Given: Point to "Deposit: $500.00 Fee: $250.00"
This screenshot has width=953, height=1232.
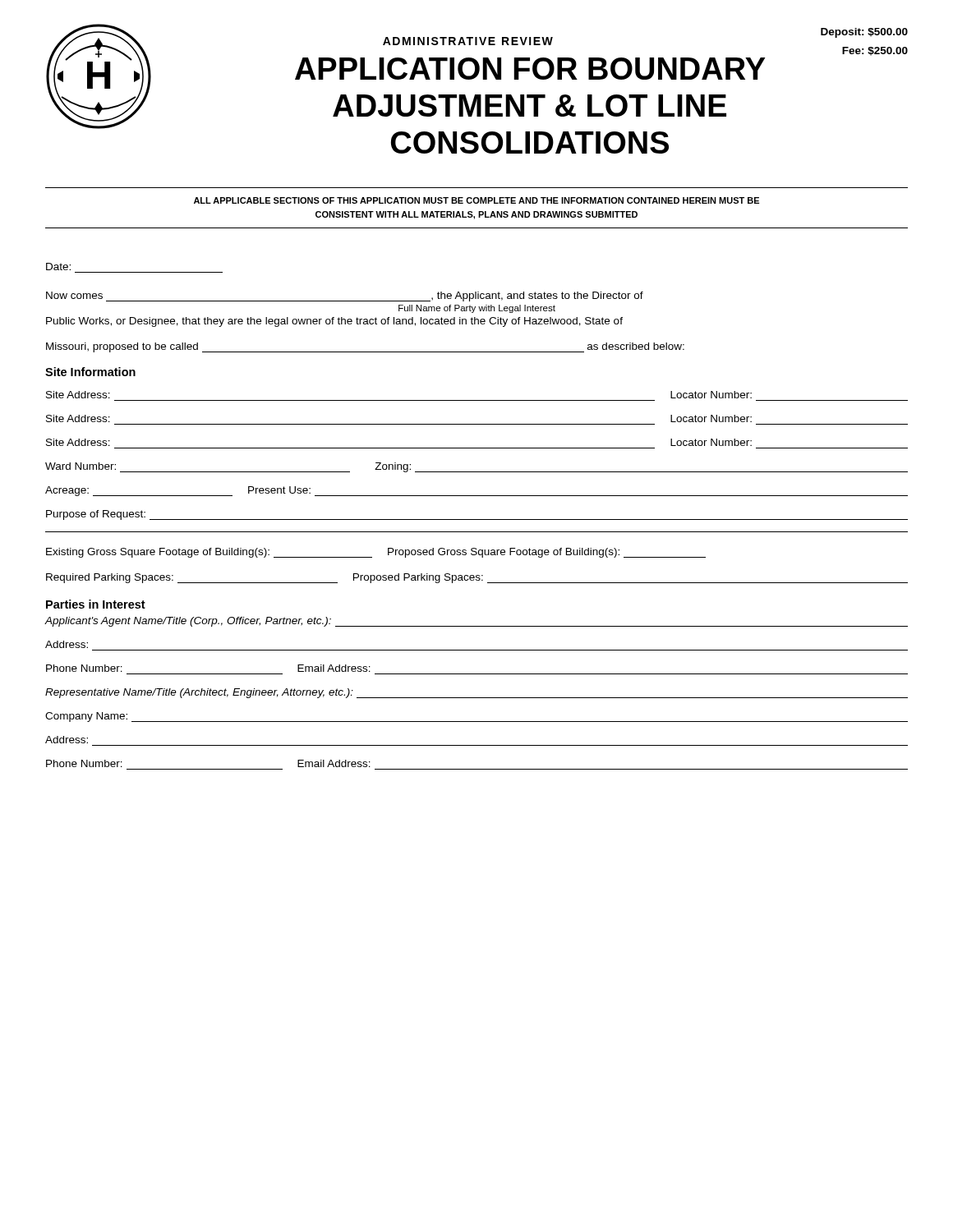Looking at the screenshot, I should point(864,41).
